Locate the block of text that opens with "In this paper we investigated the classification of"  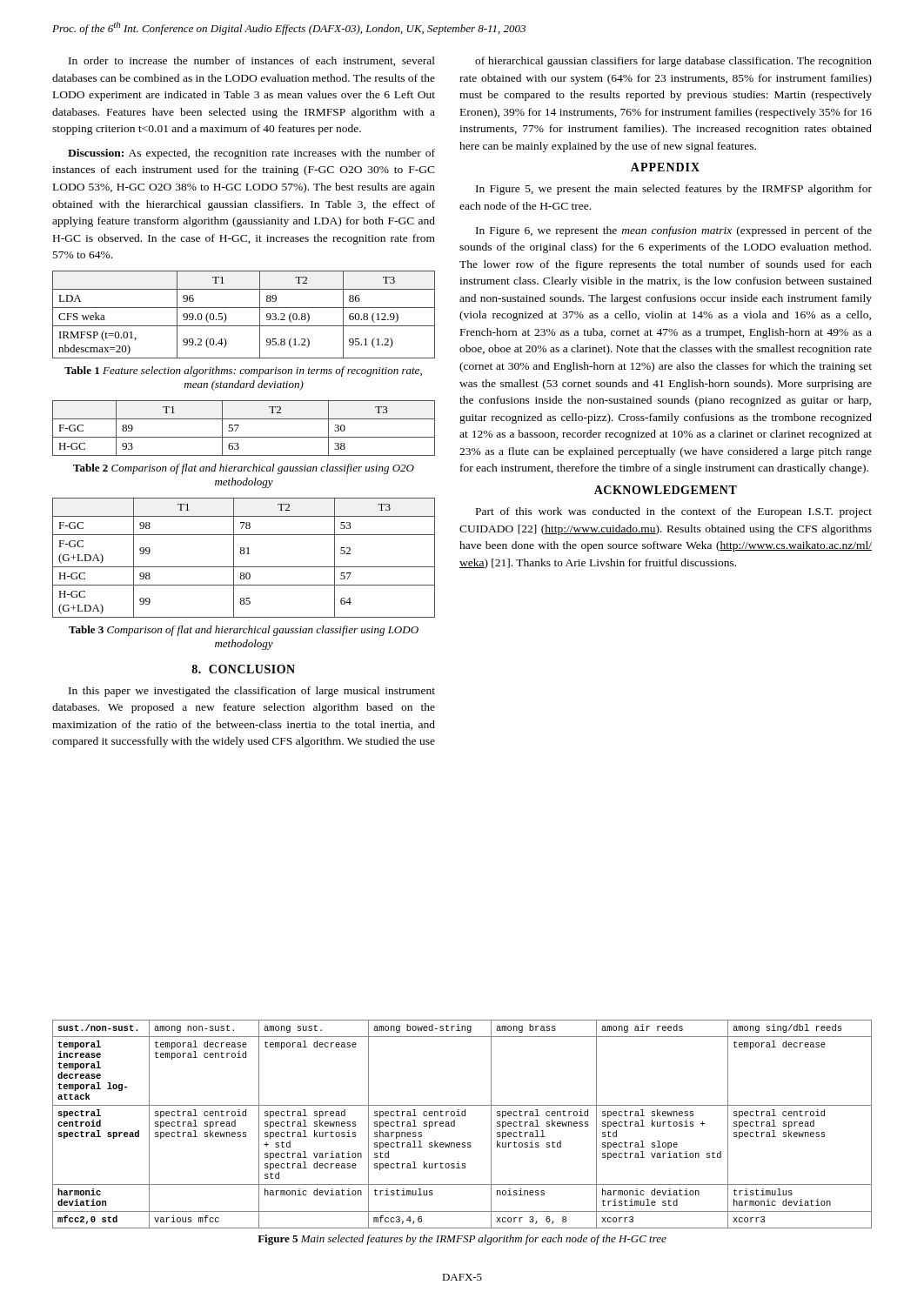click(x=244, y=716)
